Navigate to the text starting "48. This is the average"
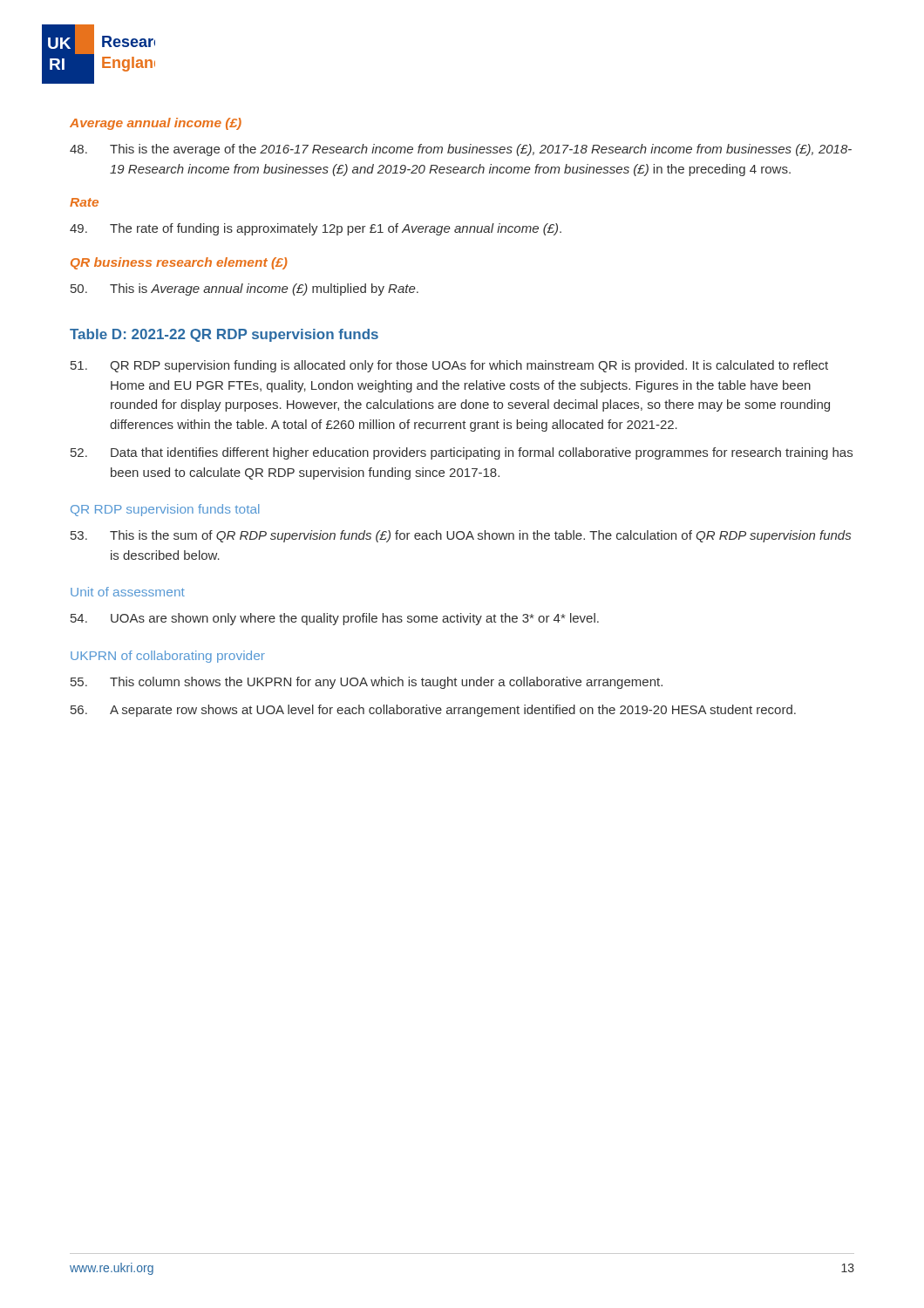 (x=462, y=159)
